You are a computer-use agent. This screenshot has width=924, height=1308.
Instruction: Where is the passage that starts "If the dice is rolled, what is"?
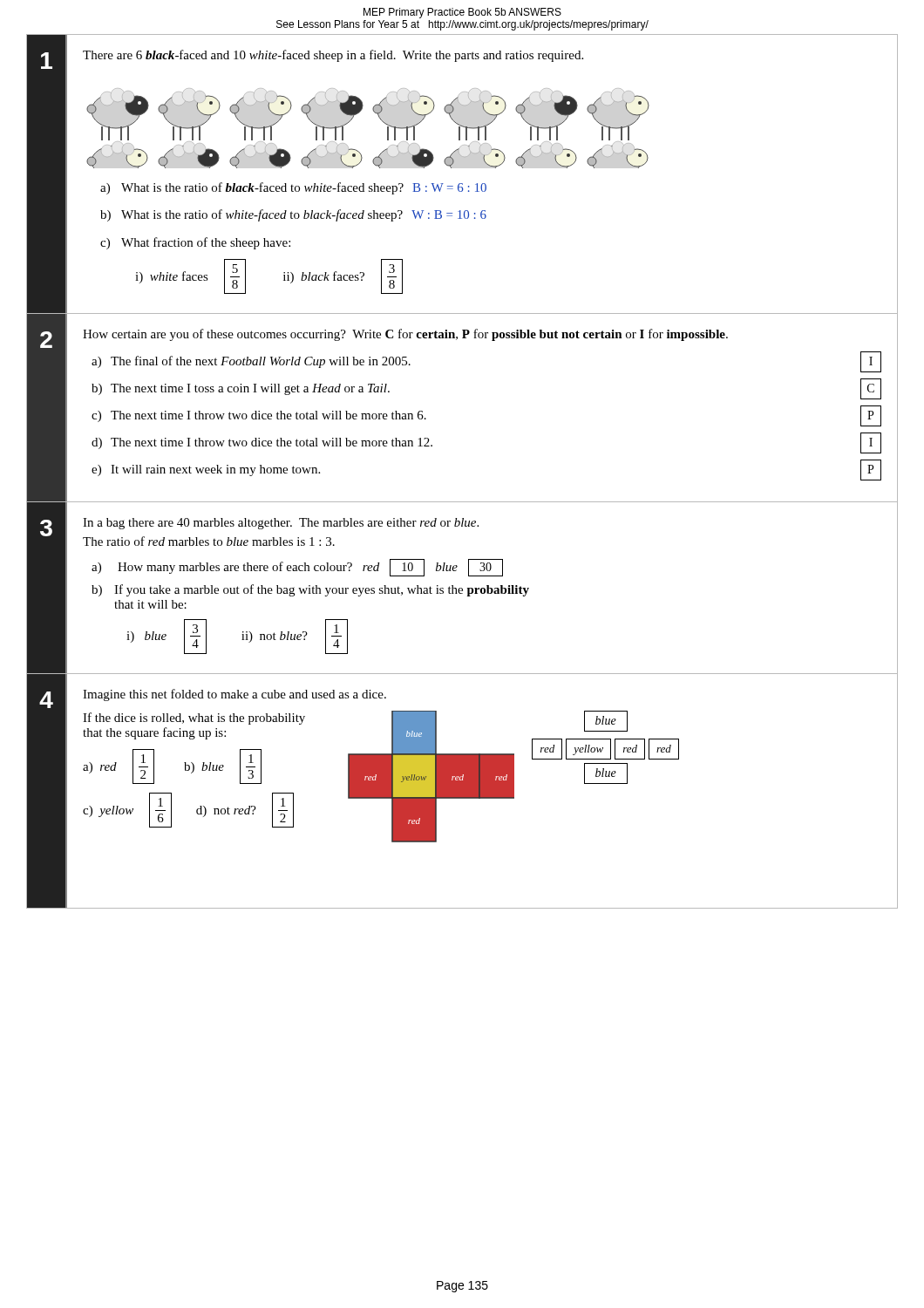click(194, 725)
